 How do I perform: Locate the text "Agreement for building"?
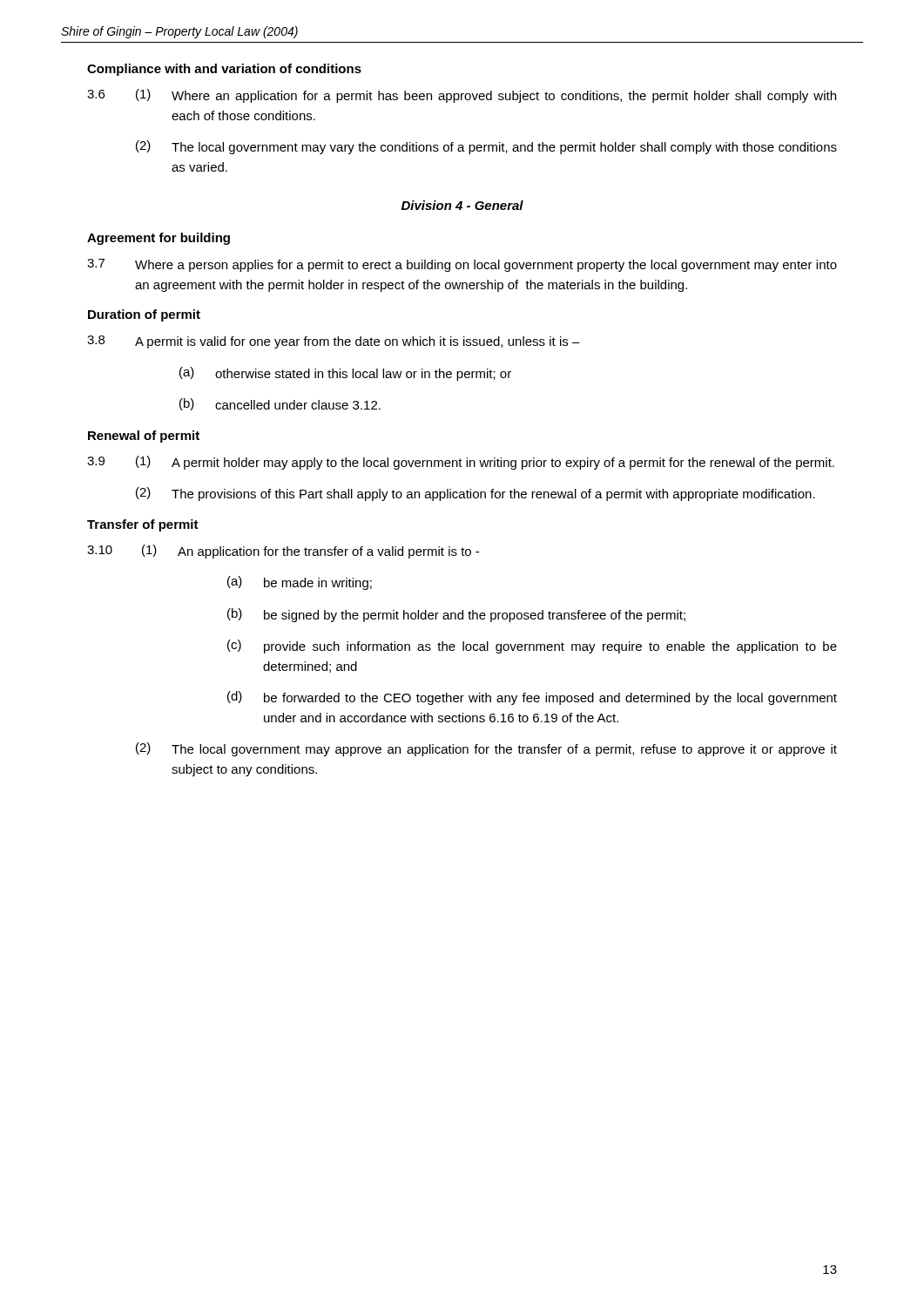coord(159,237)
